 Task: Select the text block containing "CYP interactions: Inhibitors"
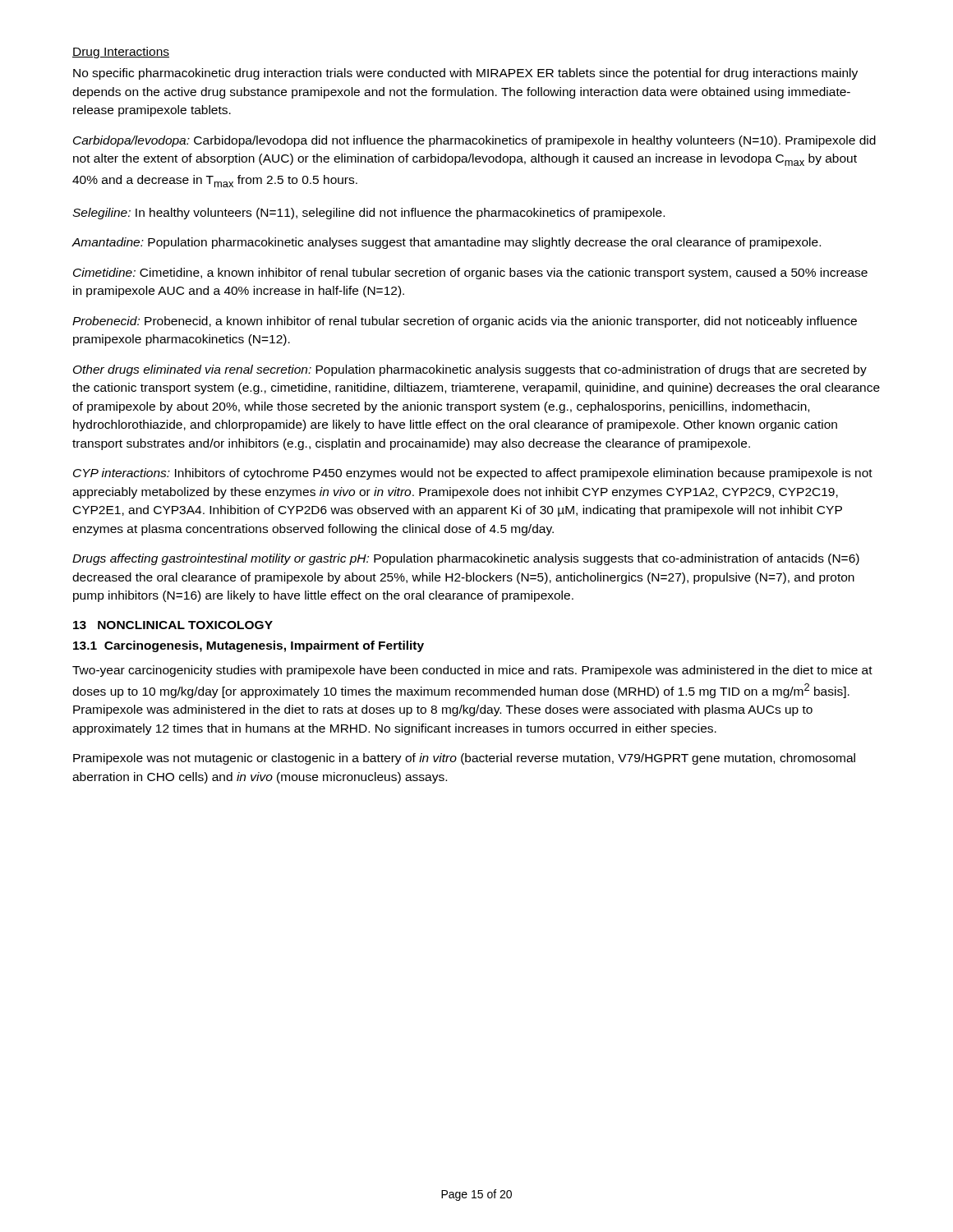coord(472,500)
